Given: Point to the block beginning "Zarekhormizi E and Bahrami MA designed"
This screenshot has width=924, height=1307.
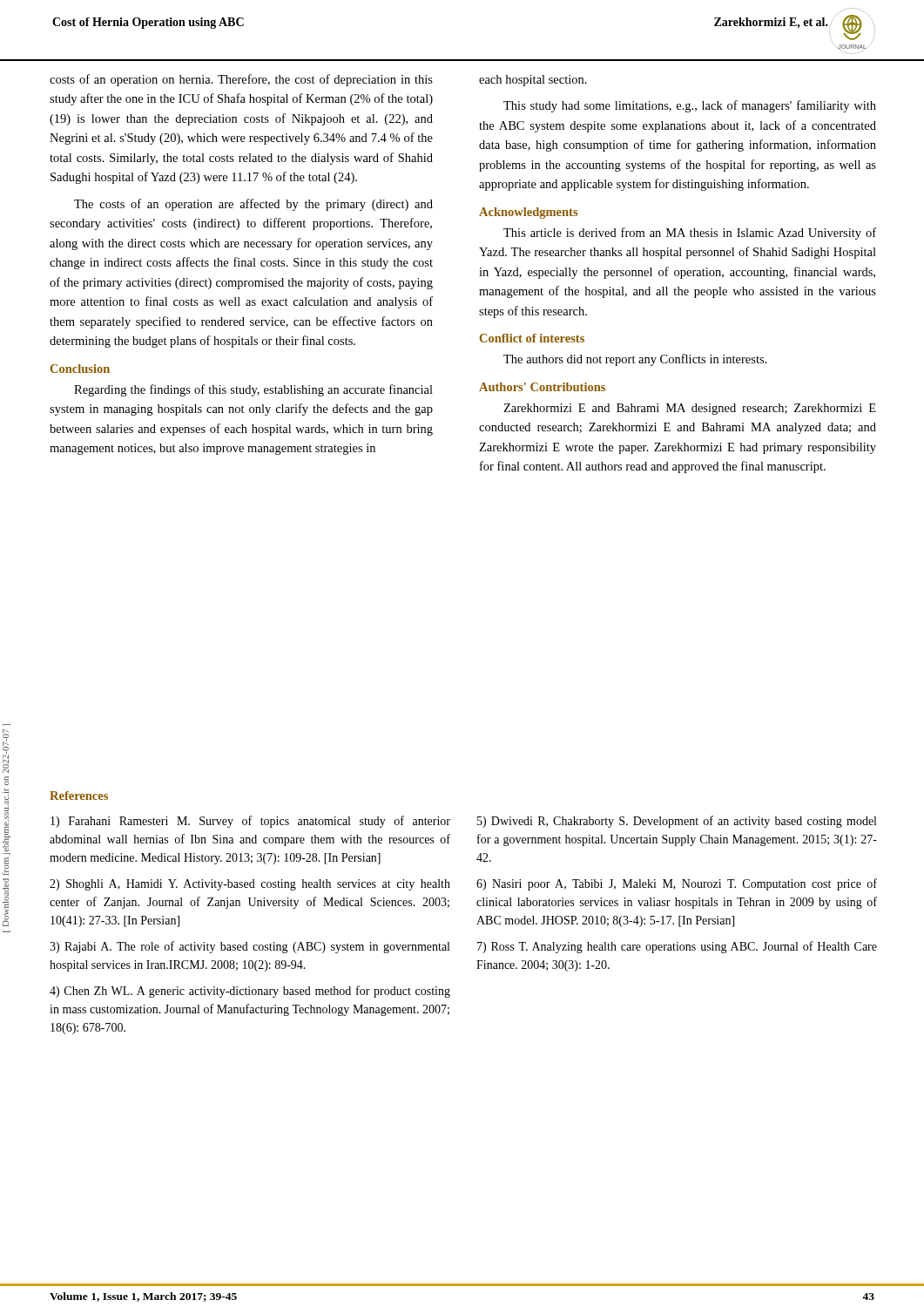Looking at the screenshot, I should (678, 437).
